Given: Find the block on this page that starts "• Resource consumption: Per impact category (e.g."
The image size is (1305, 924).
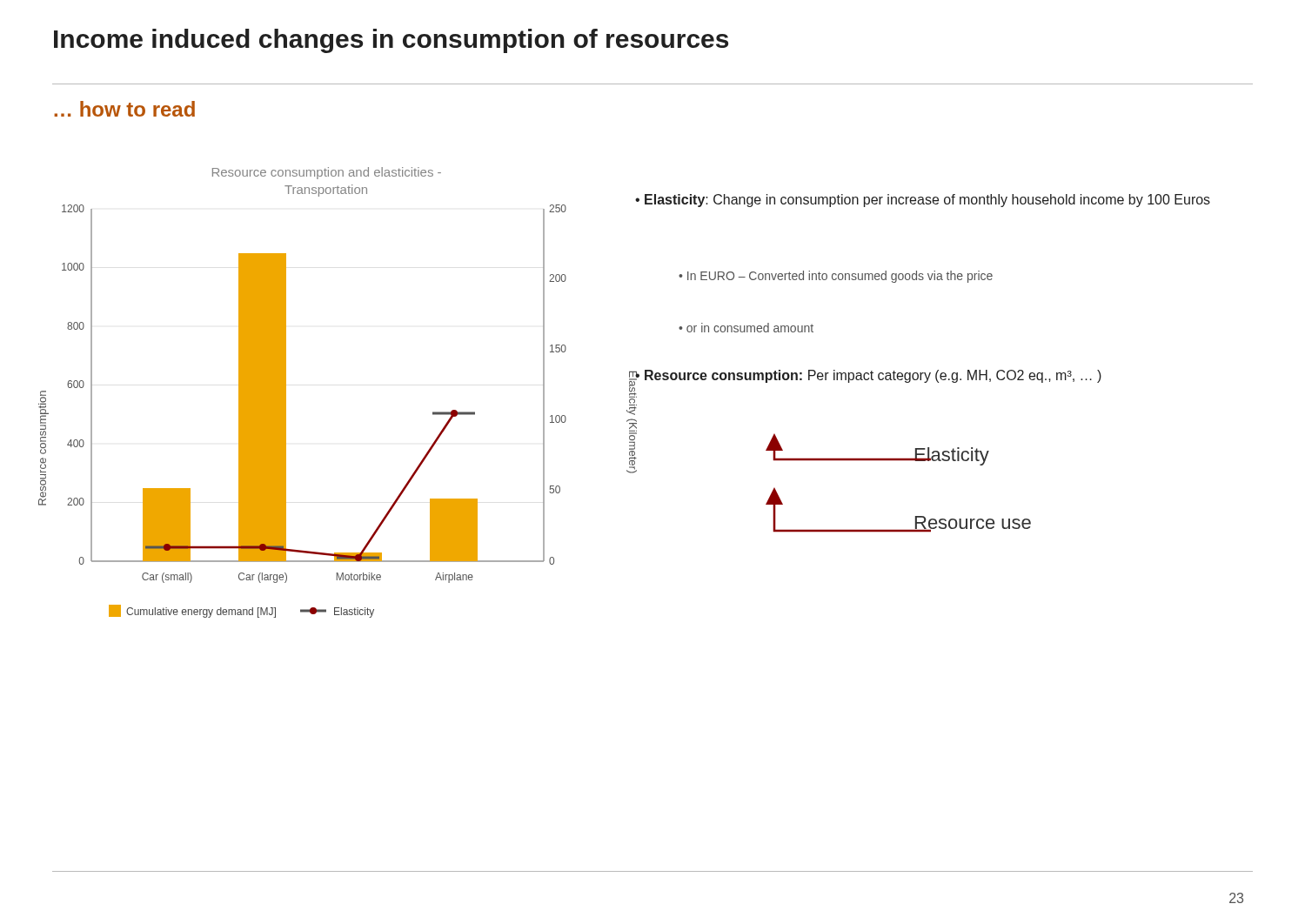Looking at the screenshot, I should point(868,375).
